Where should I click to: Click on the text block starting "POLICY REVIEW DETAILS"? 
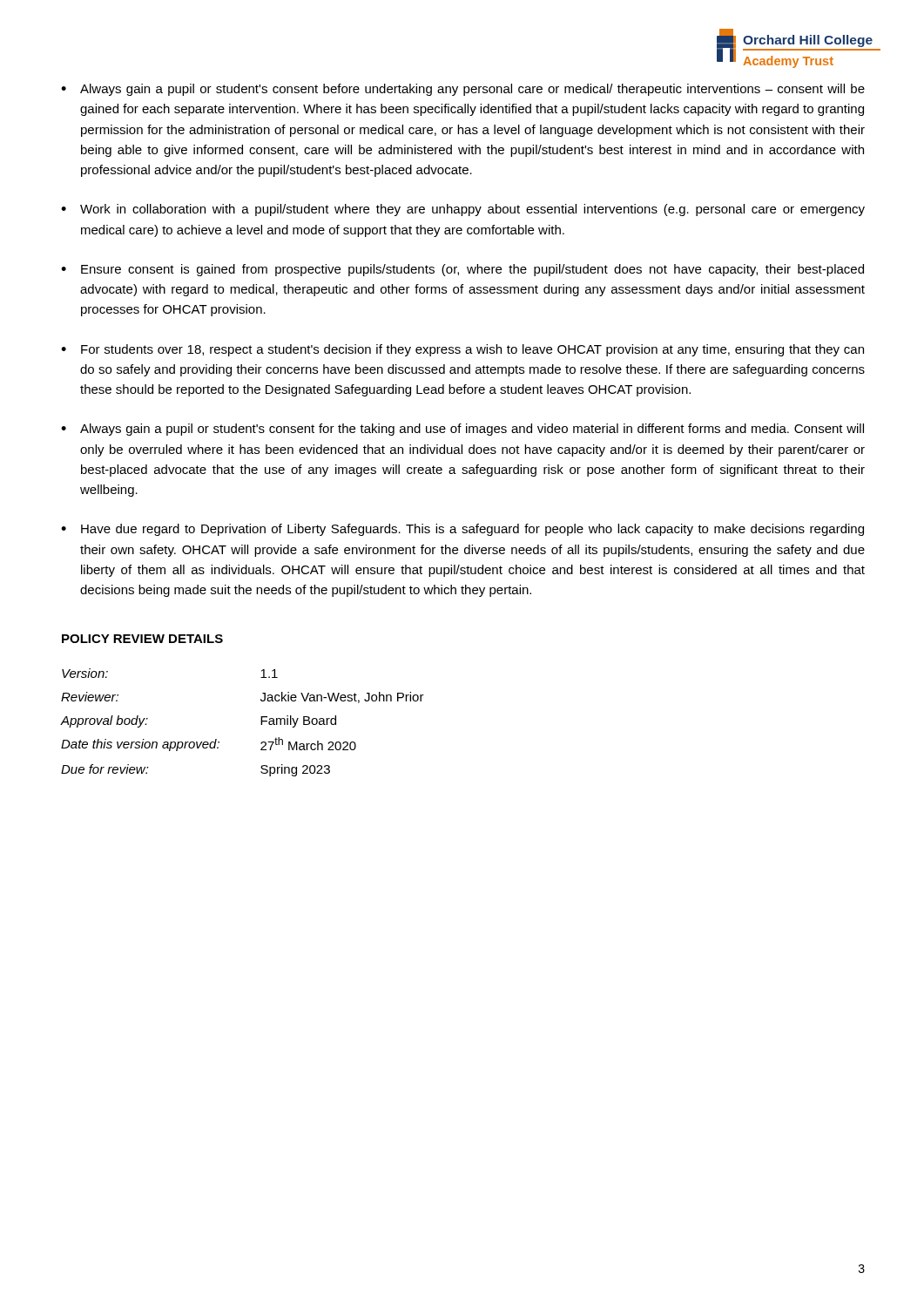coord(142,638)
